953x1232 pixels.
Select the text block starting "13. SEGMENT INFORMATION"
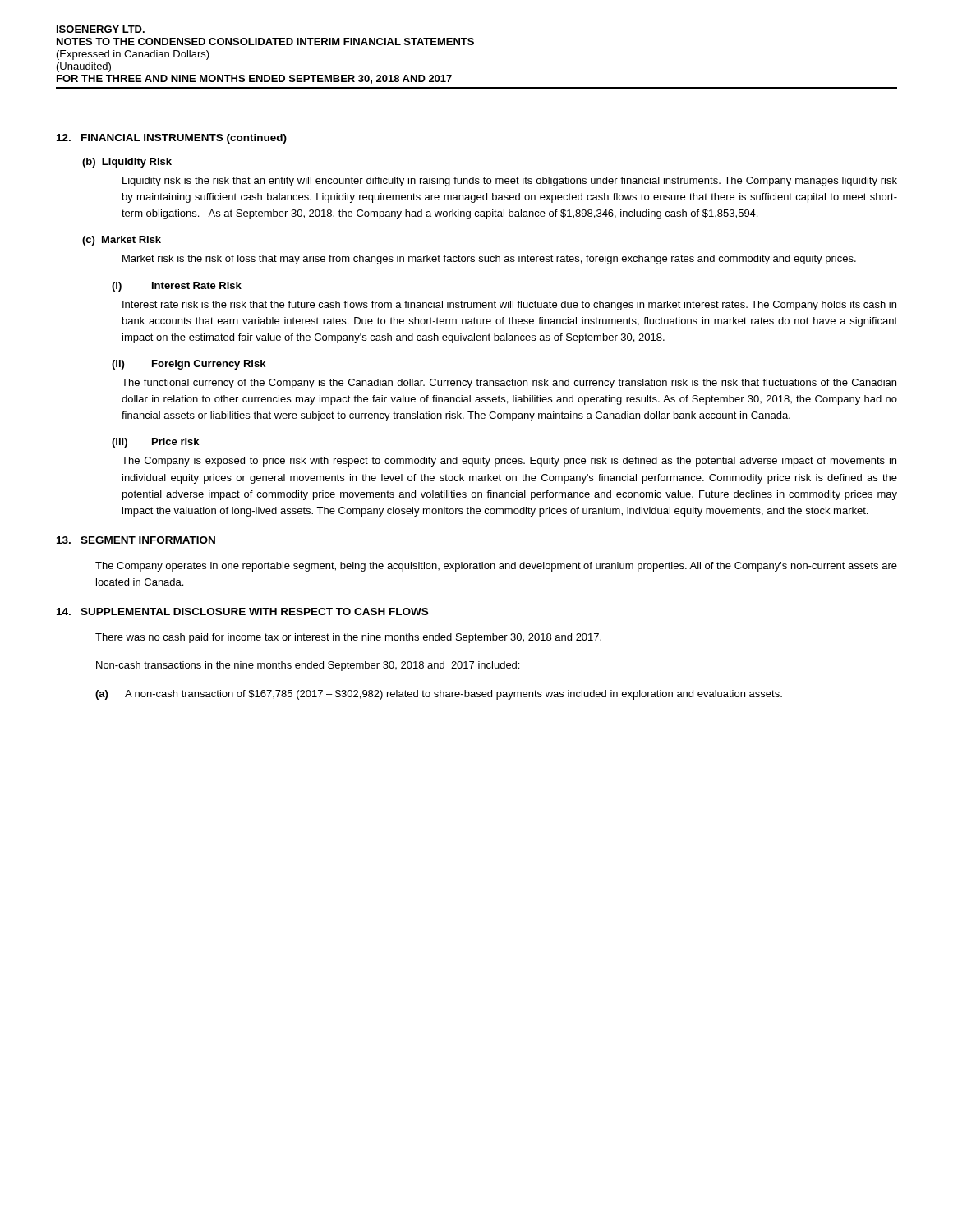tap(136, 540)
